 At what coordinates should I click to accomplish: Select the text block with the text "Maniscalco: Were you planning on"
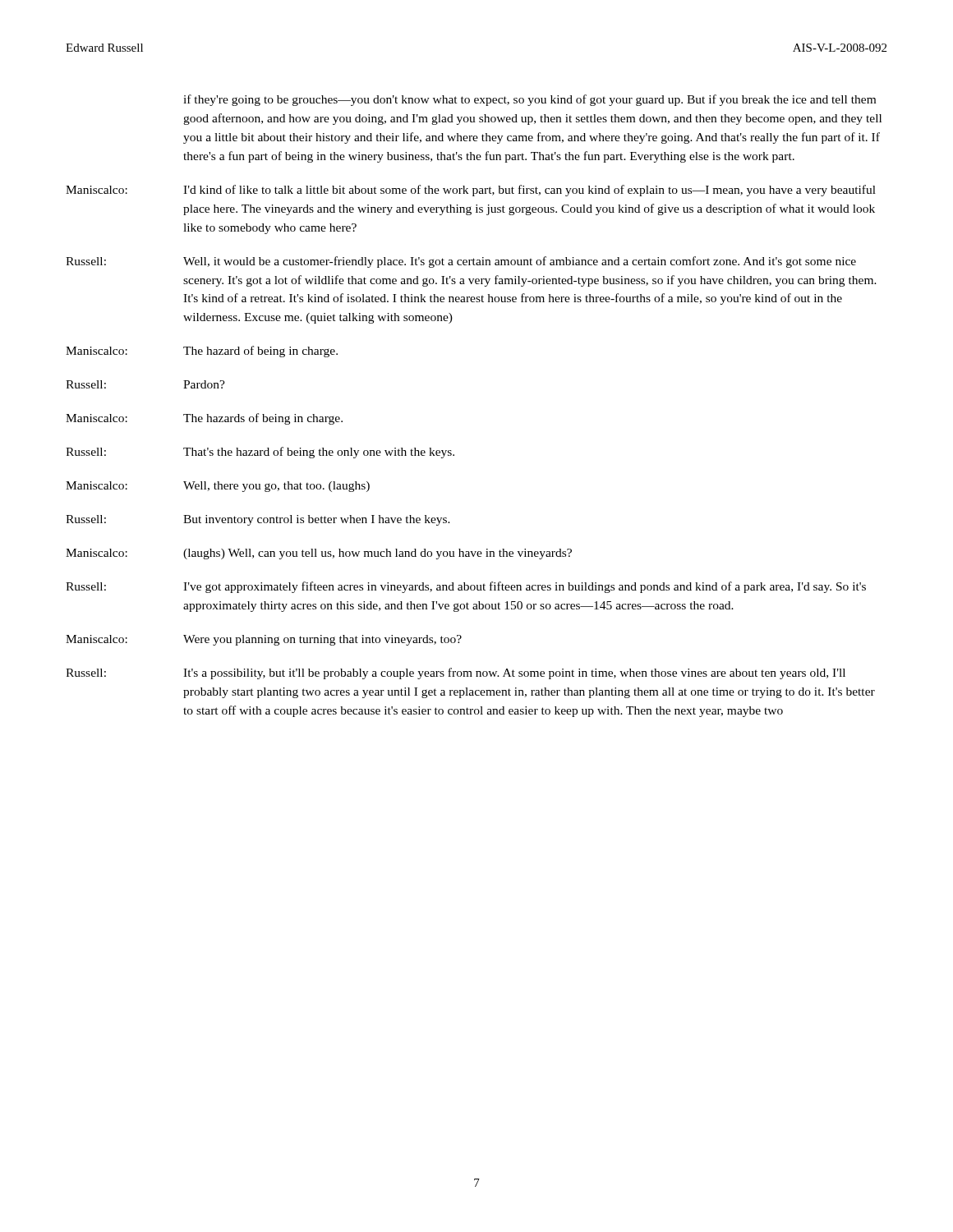[x=264, y=640]
